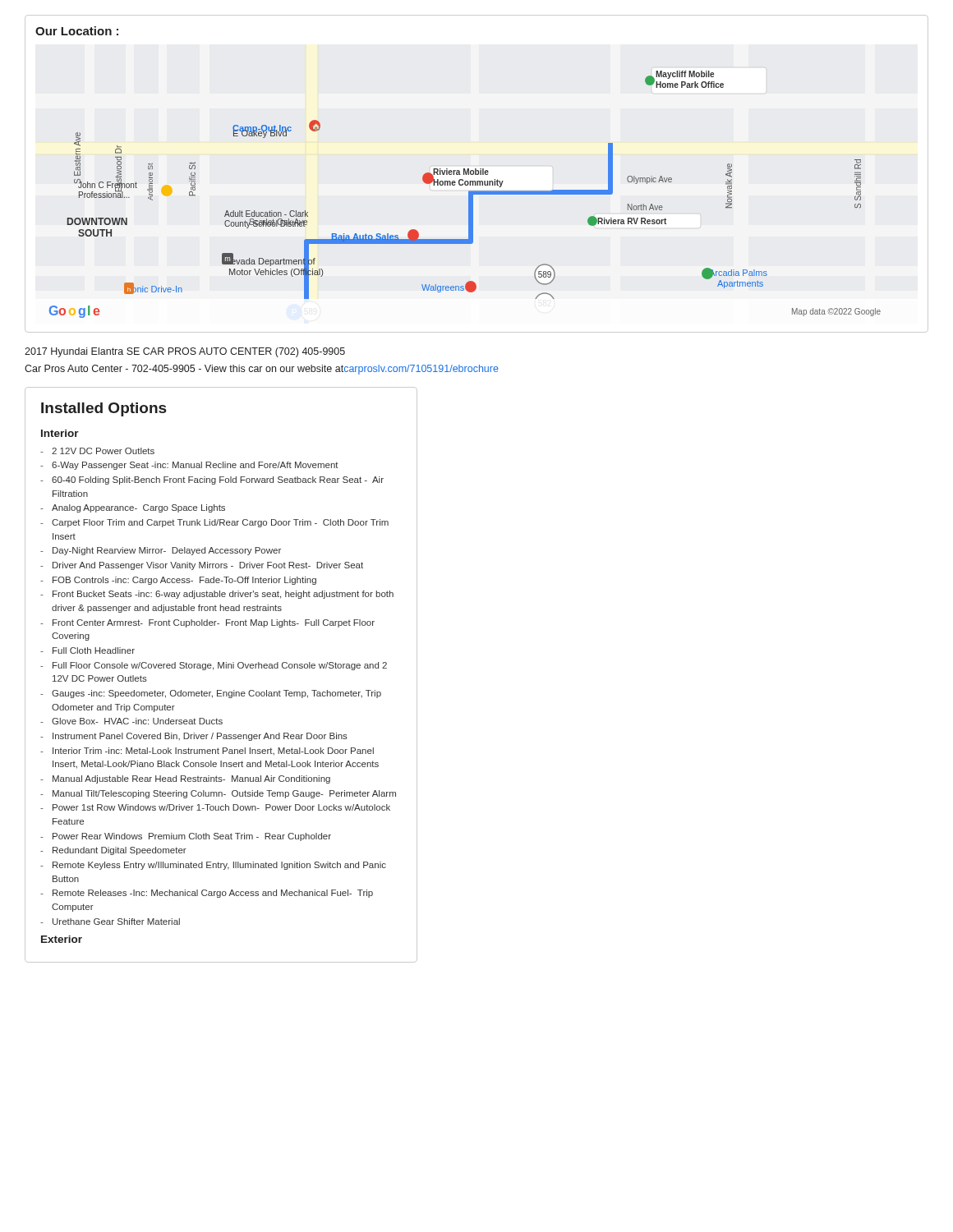Locate the block starting "-6-Way Passenger Seat -inc: Manual Recline and"
The image size is (953, 1232).
(189, 465)
